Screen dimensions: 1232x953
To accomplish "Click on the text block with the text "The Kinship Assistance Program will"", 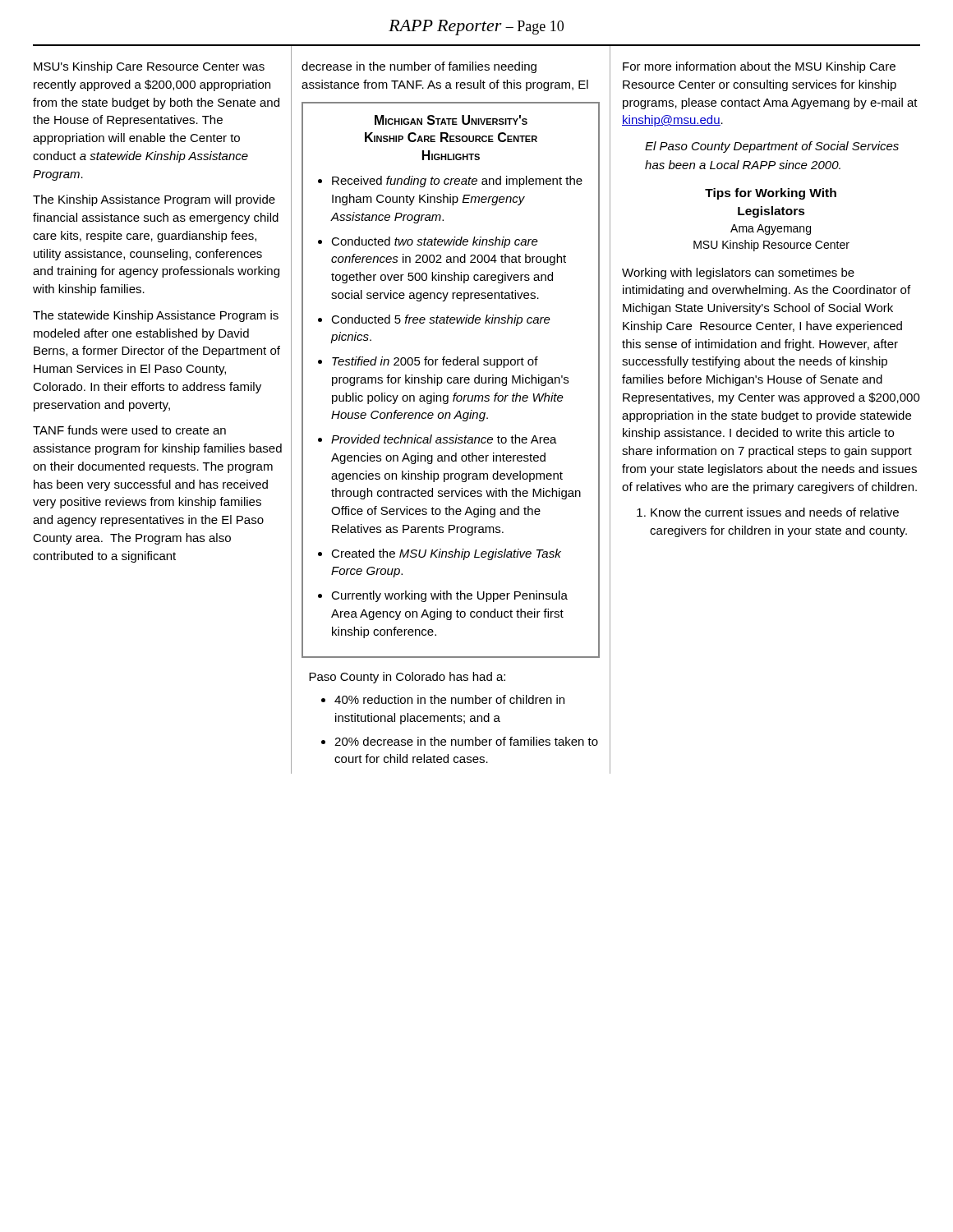I will click(157, 244).
